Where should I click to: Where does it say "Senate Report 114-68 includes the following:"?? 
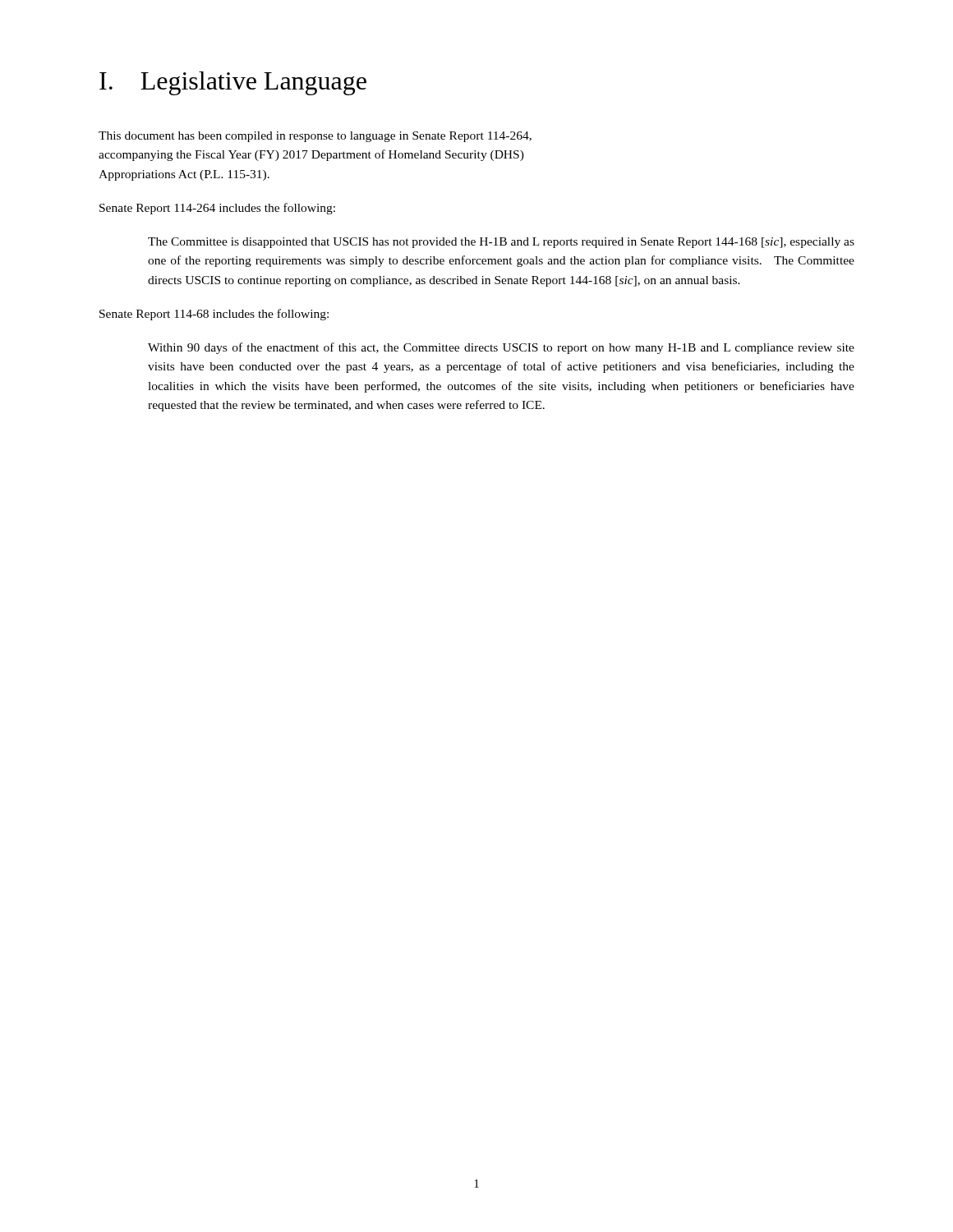pos(214,313)
